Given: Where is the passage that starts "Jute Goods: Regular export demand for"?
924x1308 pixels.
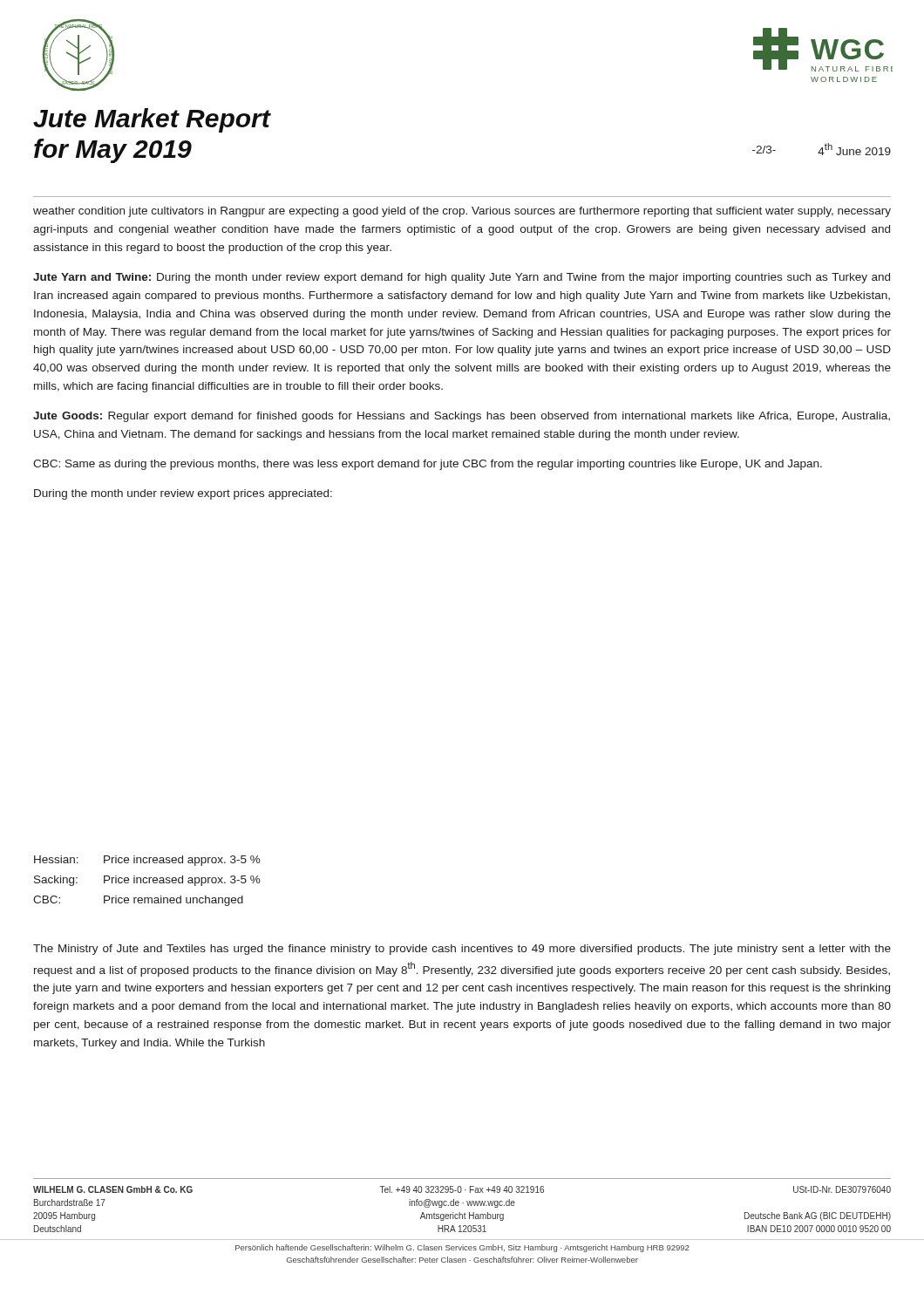Looking at the screenshot, I should [462, 426].
